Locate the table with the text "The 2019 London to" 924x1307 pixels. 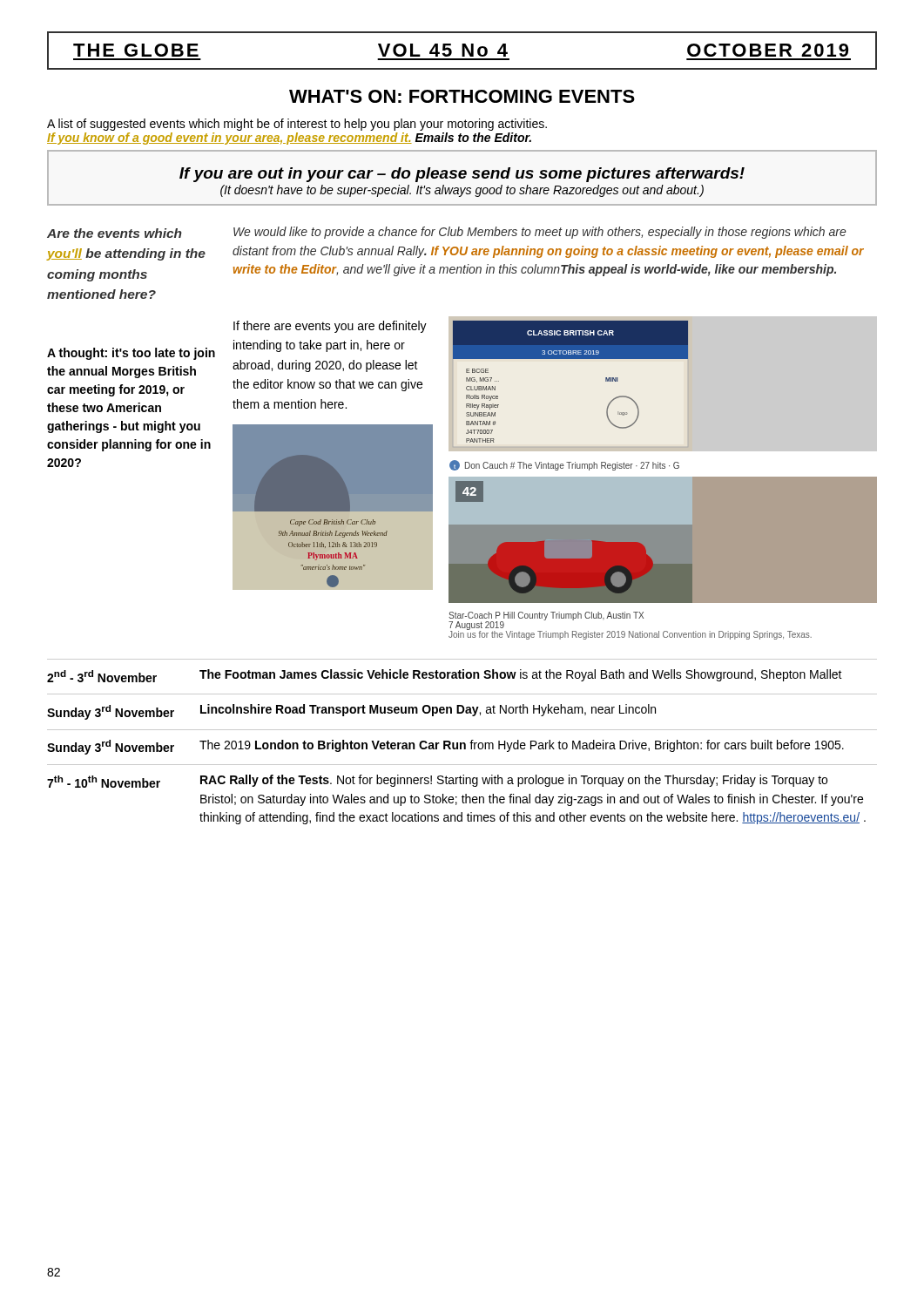point(462,746)
